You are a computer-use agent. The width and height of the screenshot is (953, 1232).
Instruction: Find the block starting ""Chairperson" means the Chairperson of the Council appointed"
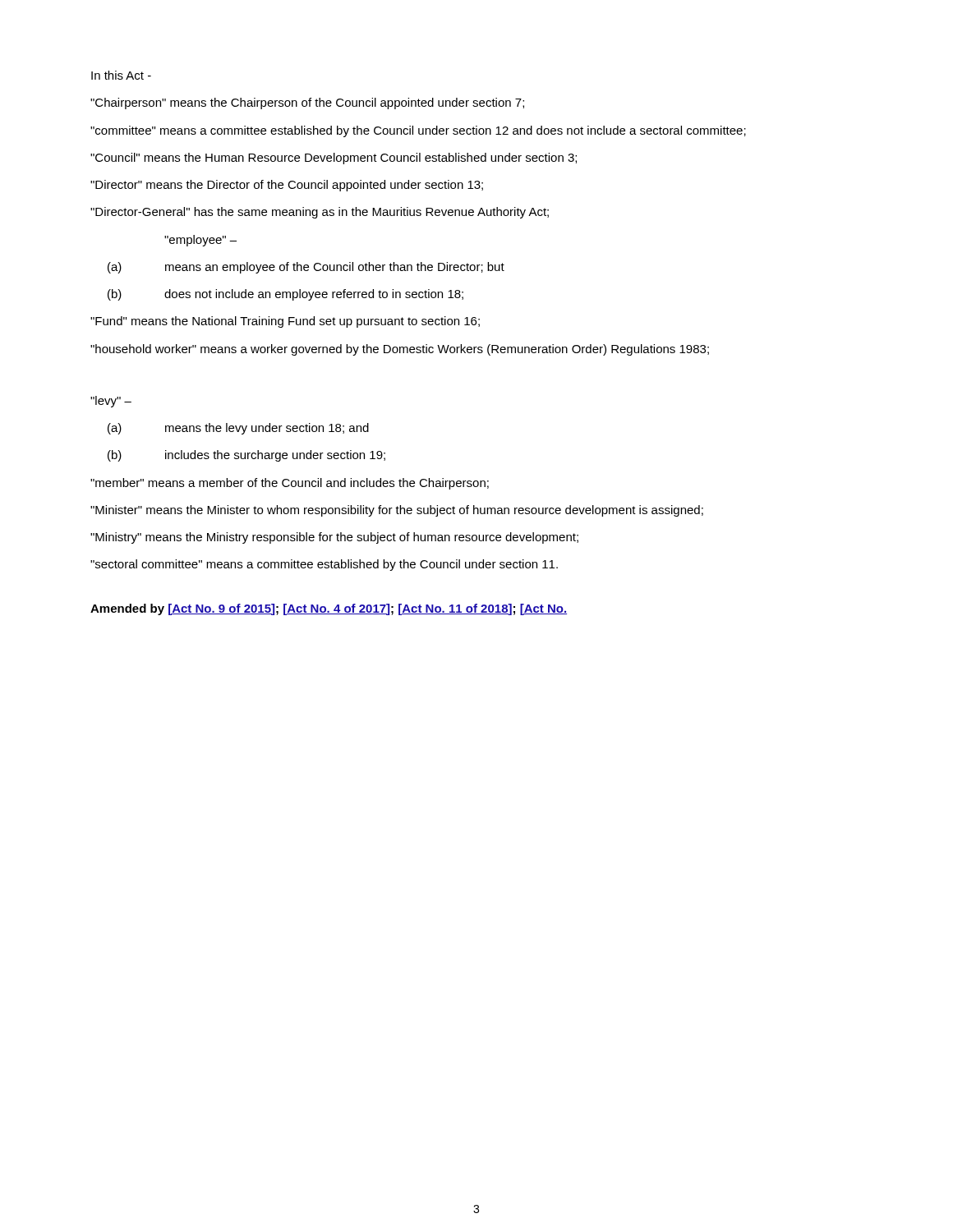click(x=308, y=102)
